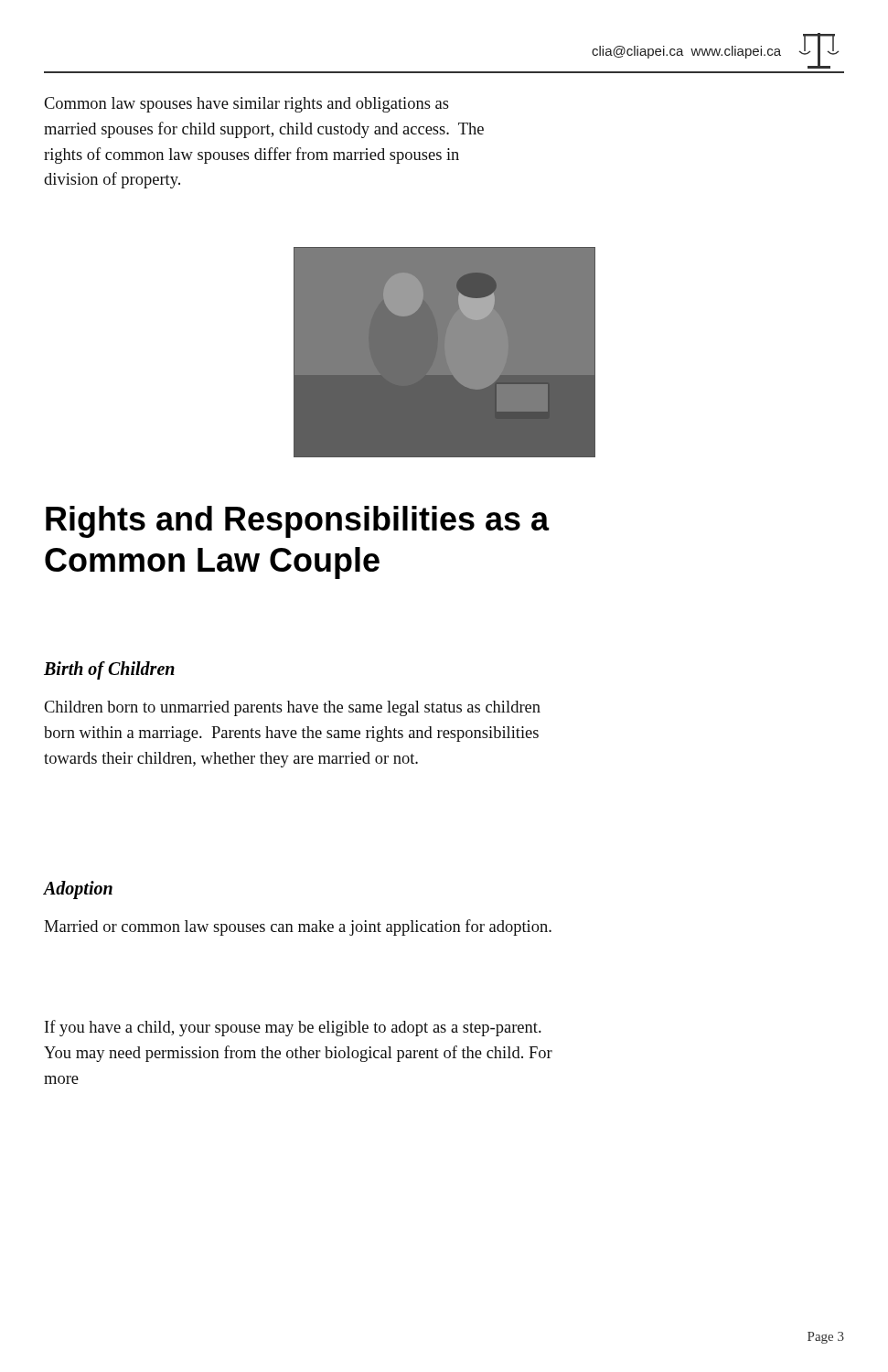Locate the text block with the text "If you have"

click(x=298, y=1053)
